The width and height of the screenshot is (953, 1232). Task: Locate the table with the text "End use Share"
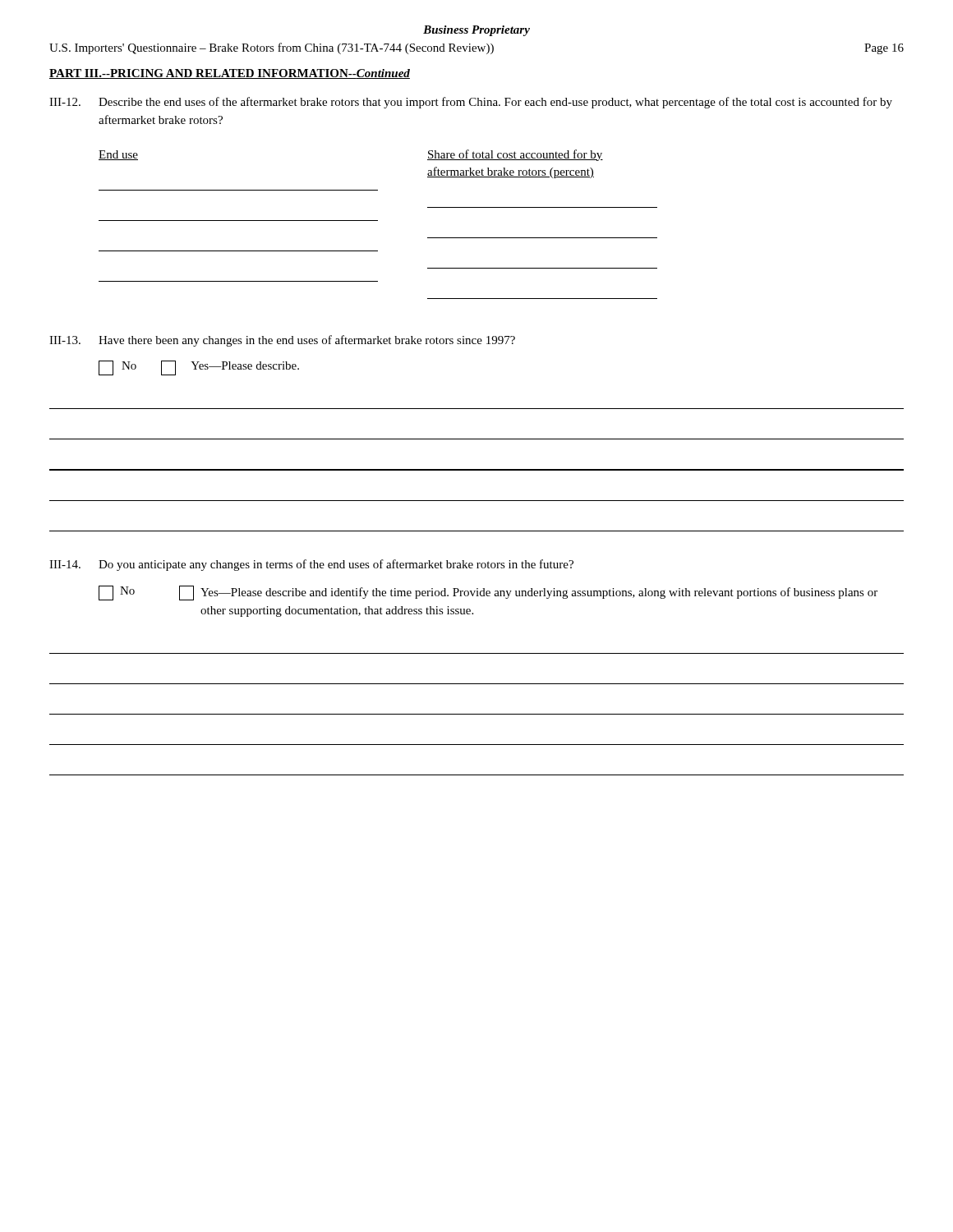coord(526,228)
